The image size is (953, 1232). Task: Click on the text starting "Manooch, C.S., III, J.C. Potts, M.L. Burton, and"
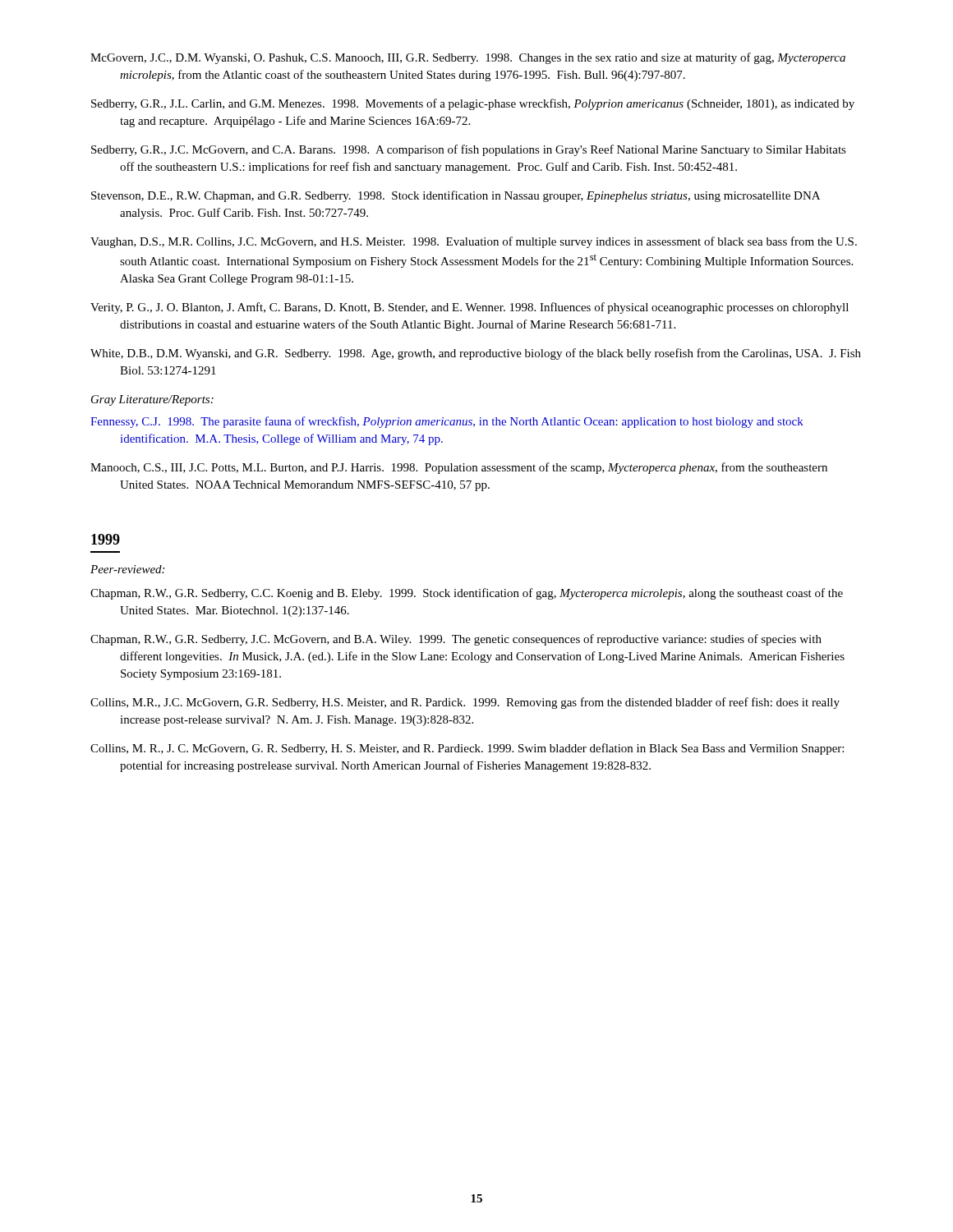click(x=459, y=476)
